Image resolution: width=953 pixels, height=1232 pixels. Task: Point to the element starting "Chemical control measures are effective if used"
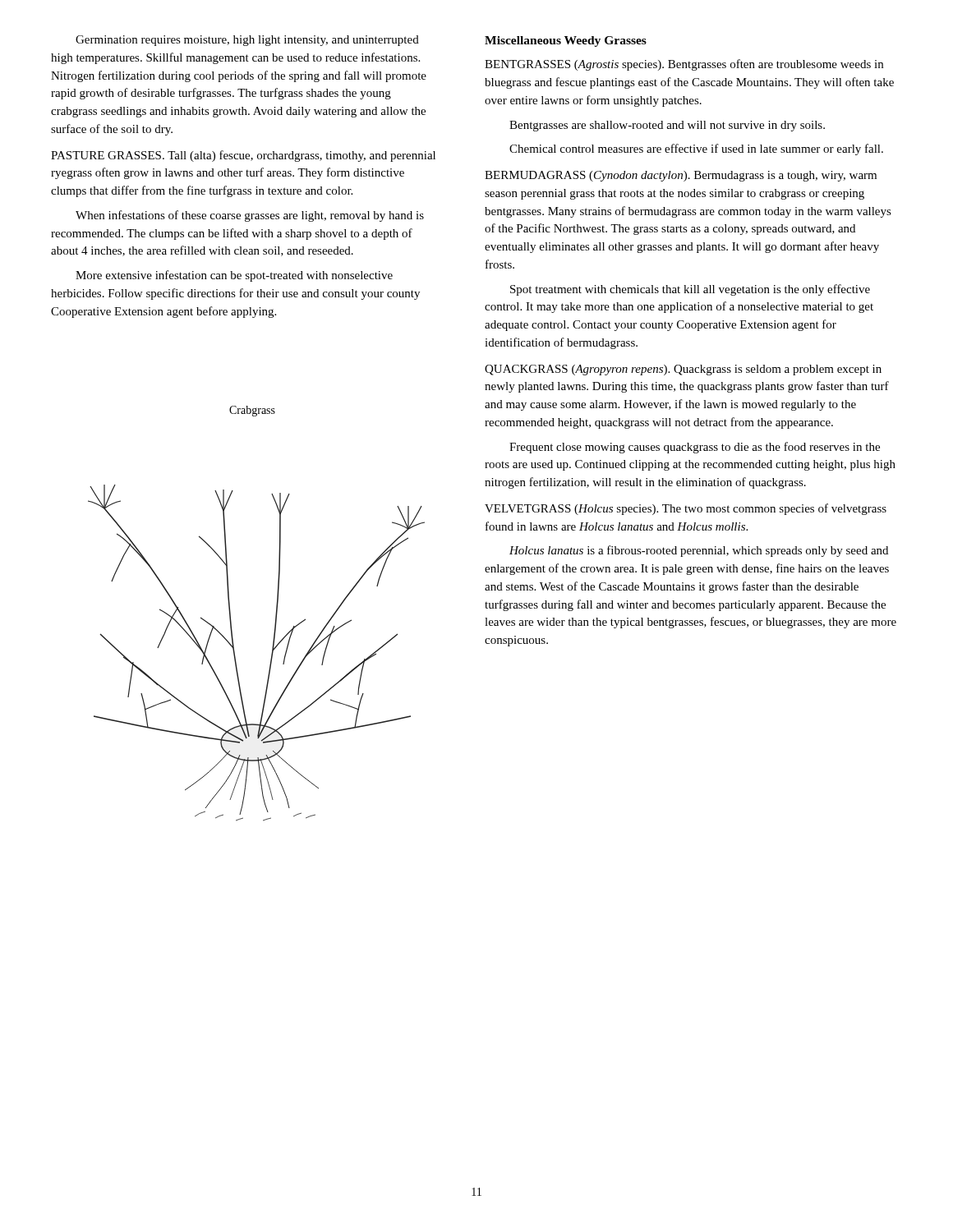coord(693,150)
